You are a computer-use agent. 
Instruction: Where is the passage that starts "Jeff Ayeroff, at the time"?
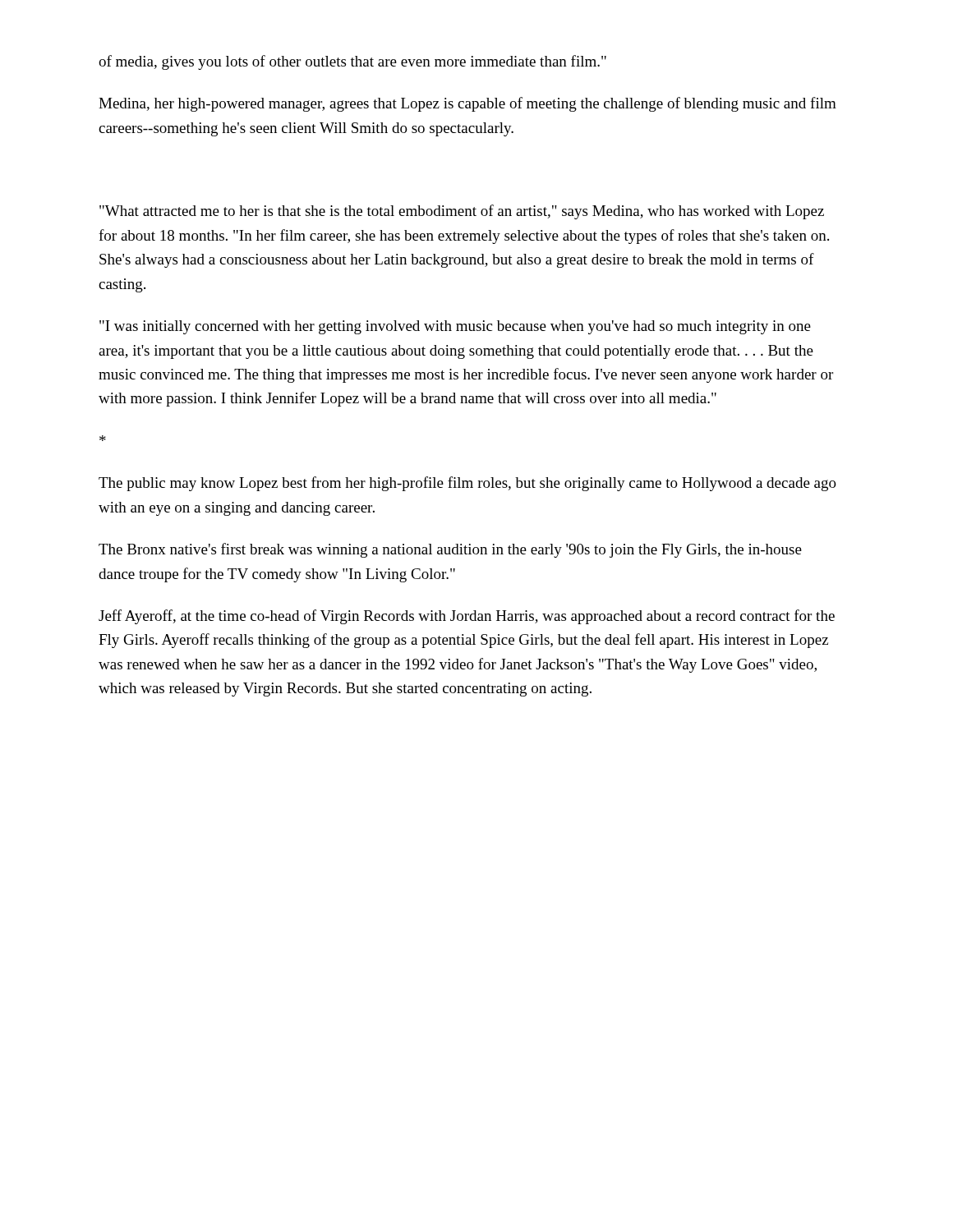pos(467,652)
